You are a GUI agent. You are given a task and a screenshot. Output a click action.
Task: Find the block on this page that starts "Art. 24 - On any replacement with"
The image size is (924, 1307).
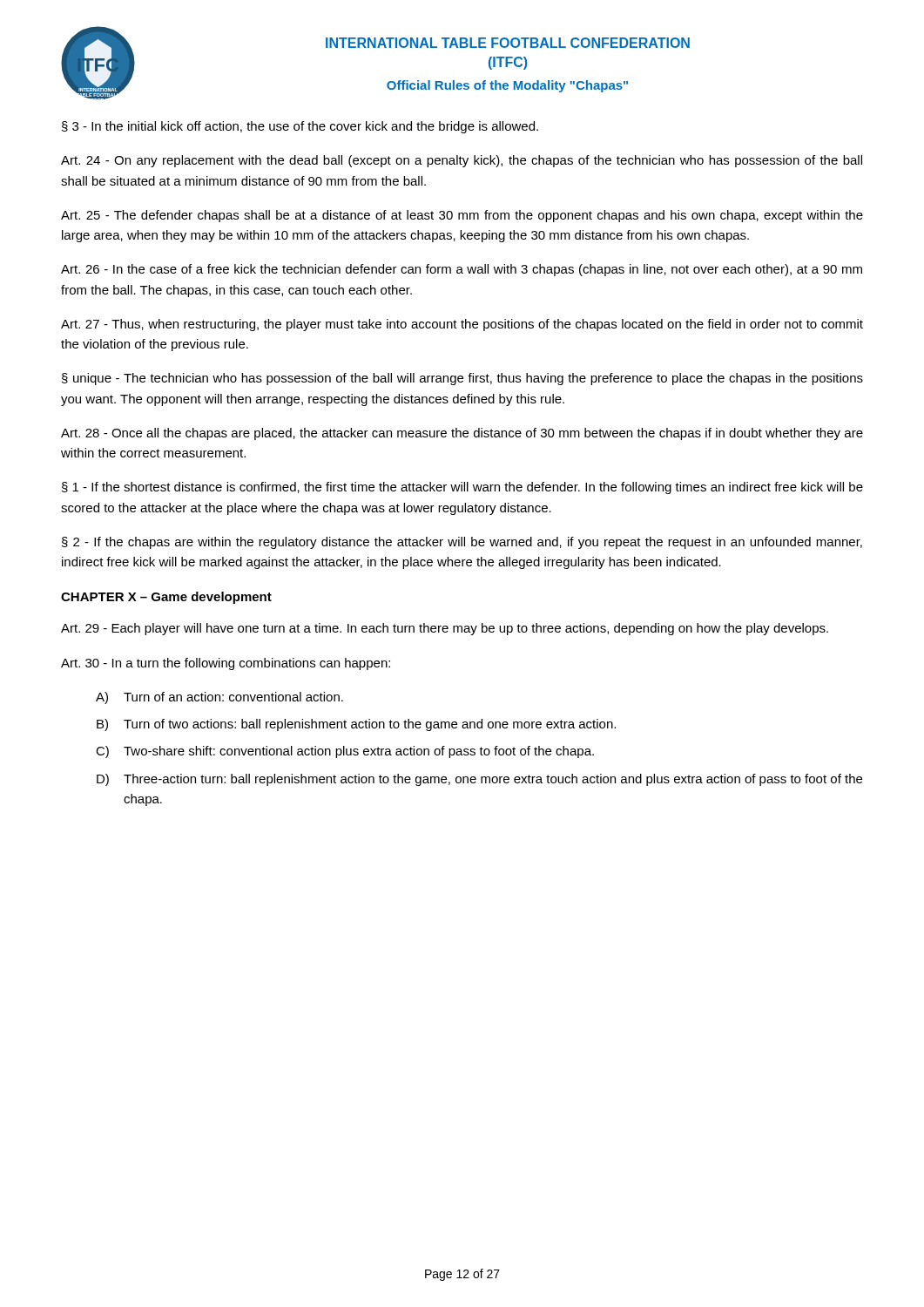(x=462, y=170)
